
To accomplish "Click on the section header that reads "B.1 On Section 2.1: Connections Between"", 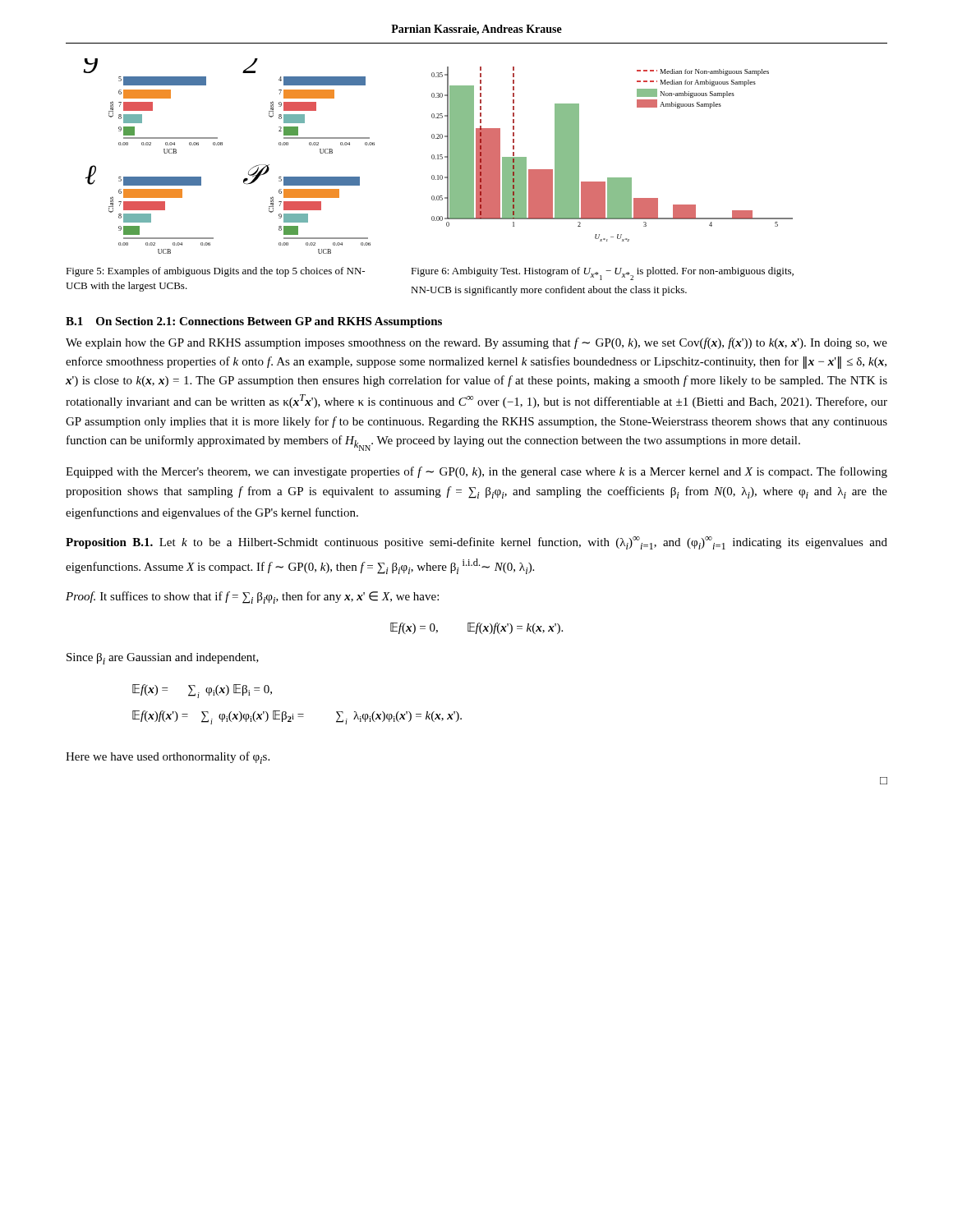I will [254, 321].
